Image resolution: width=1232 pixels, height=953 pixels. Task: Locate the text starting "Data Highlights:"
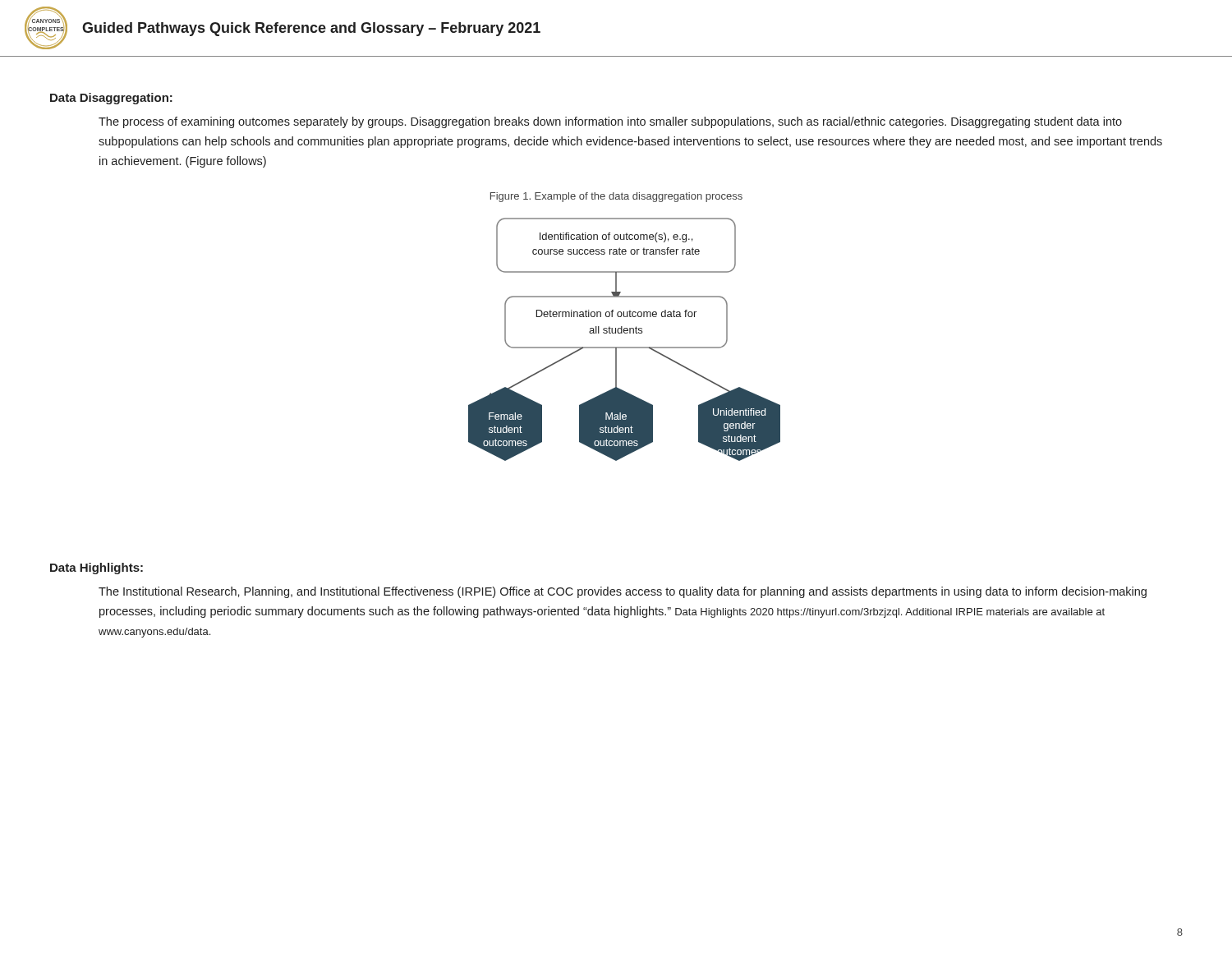tap(97, 567)
